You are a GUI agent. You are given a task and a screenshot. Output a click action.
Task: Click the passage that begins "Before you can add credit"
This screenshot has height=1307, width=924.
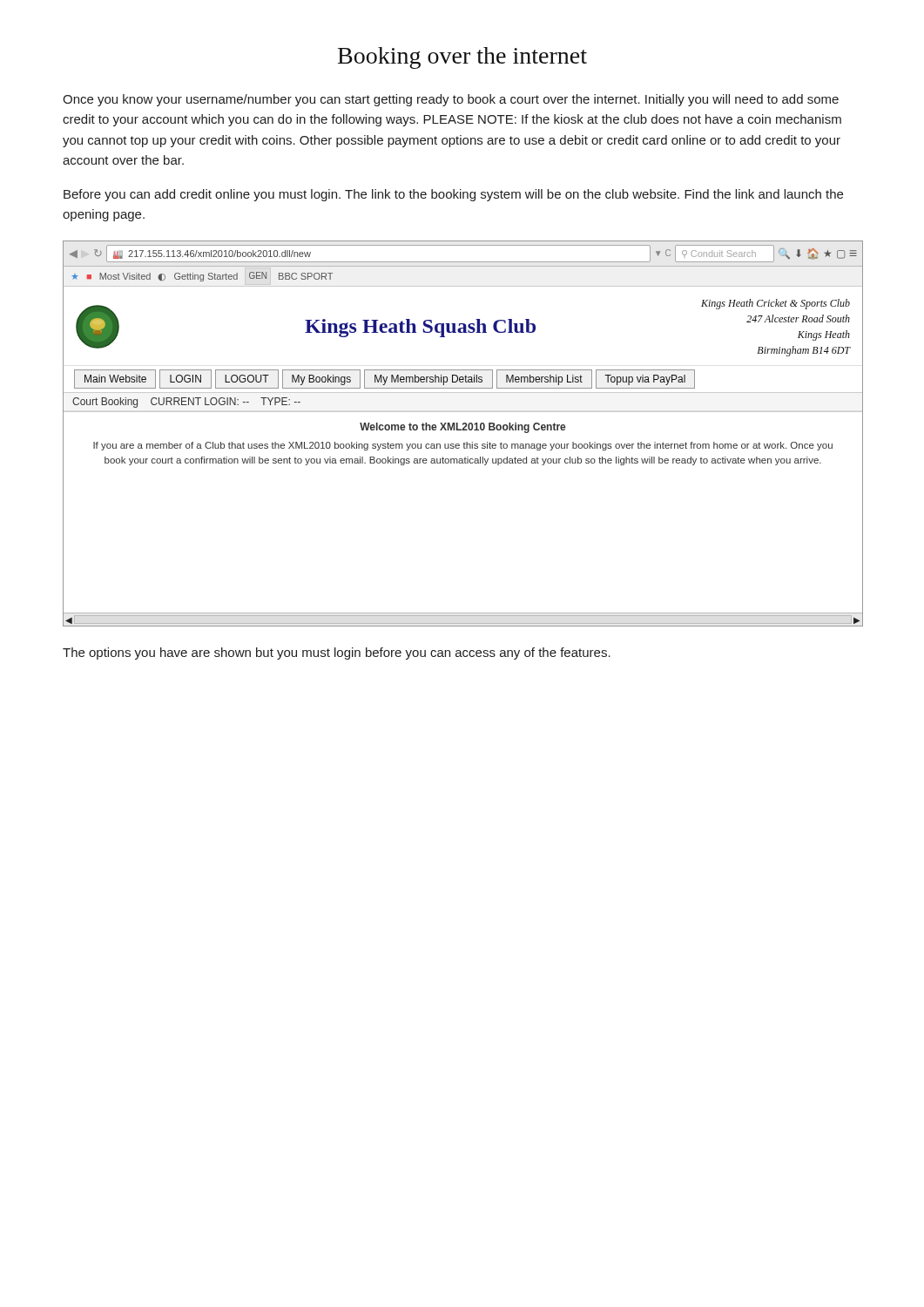(453, 204)
